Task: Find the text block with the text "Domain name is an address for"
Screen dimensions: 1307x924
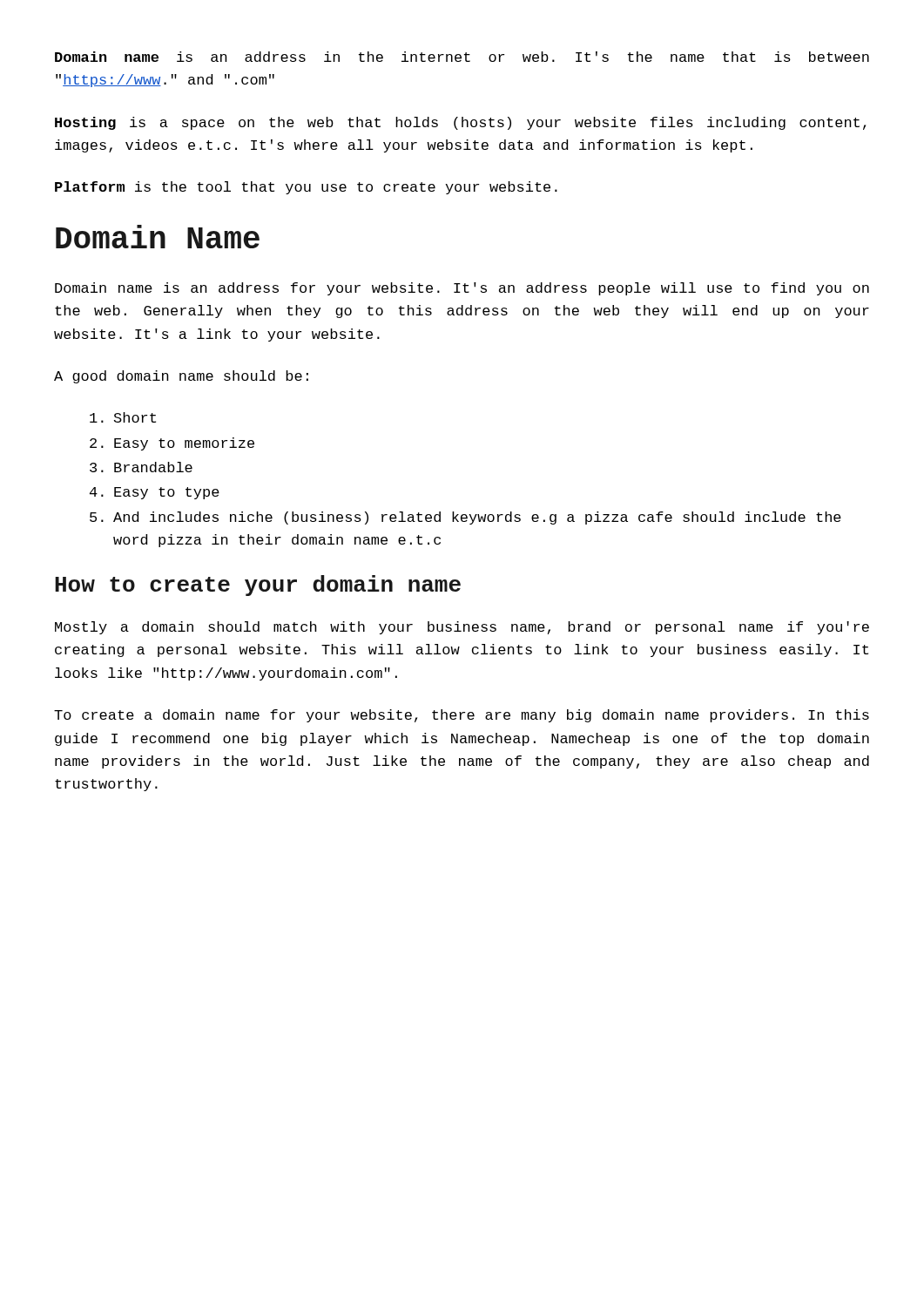Action: pos(462,312)
